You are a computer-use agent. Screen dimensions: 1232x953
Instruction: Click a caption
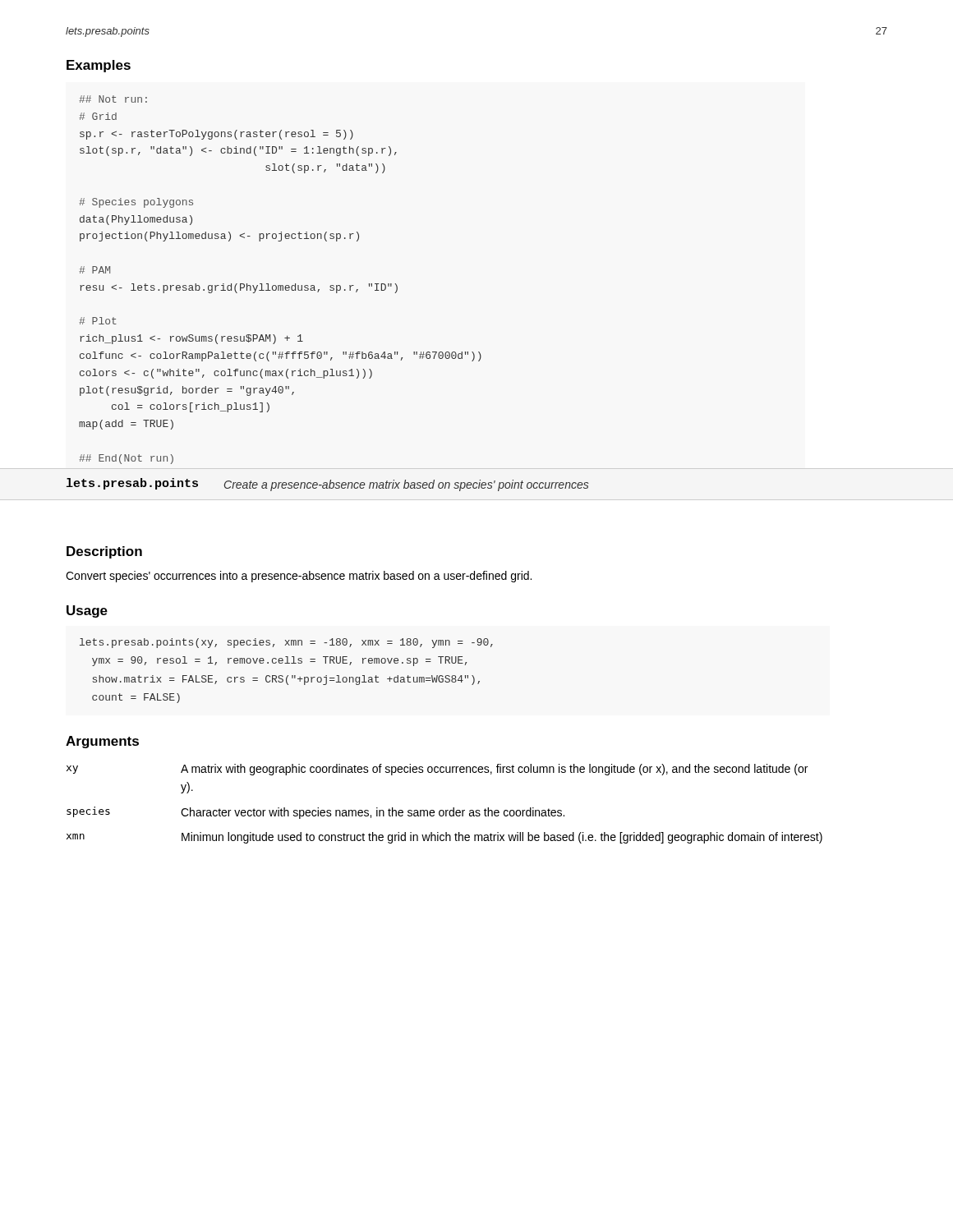click(406, 484)
